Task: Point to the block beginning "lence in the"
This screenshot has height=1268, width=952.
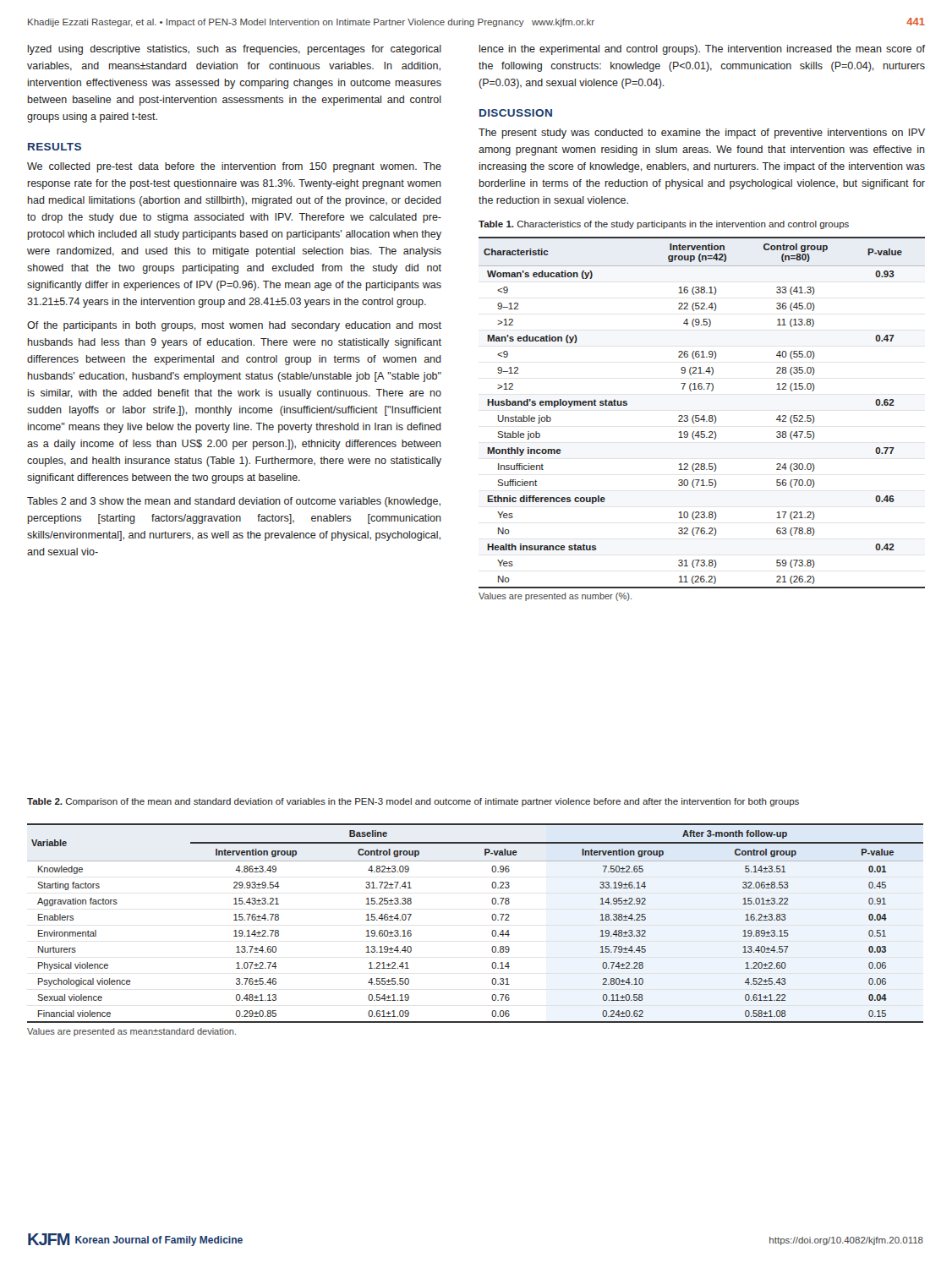Action: click(702, 66)
